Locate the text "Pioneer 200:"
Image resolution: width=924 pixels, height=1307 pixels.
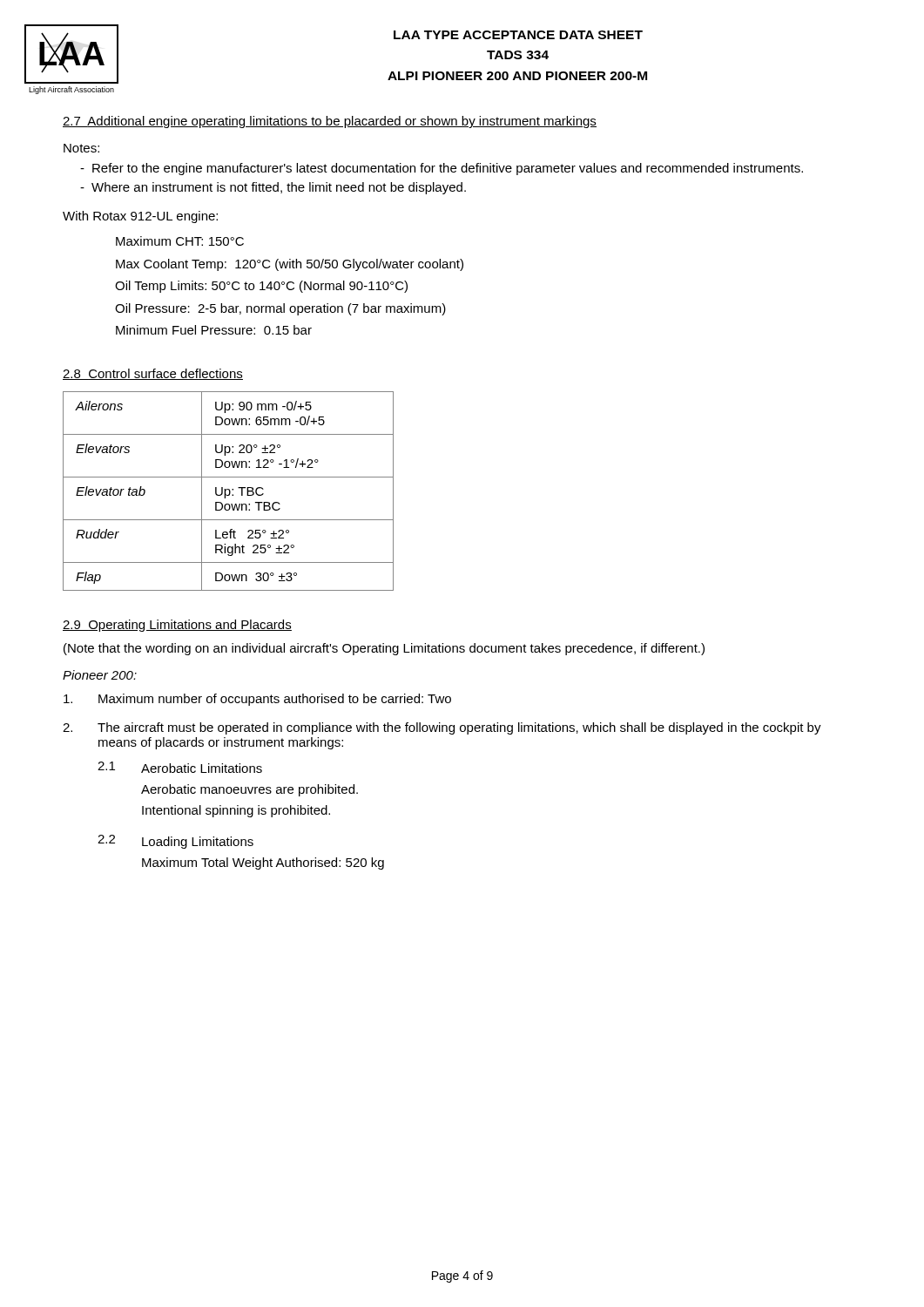pyautogui.click(x=100, y=674)
